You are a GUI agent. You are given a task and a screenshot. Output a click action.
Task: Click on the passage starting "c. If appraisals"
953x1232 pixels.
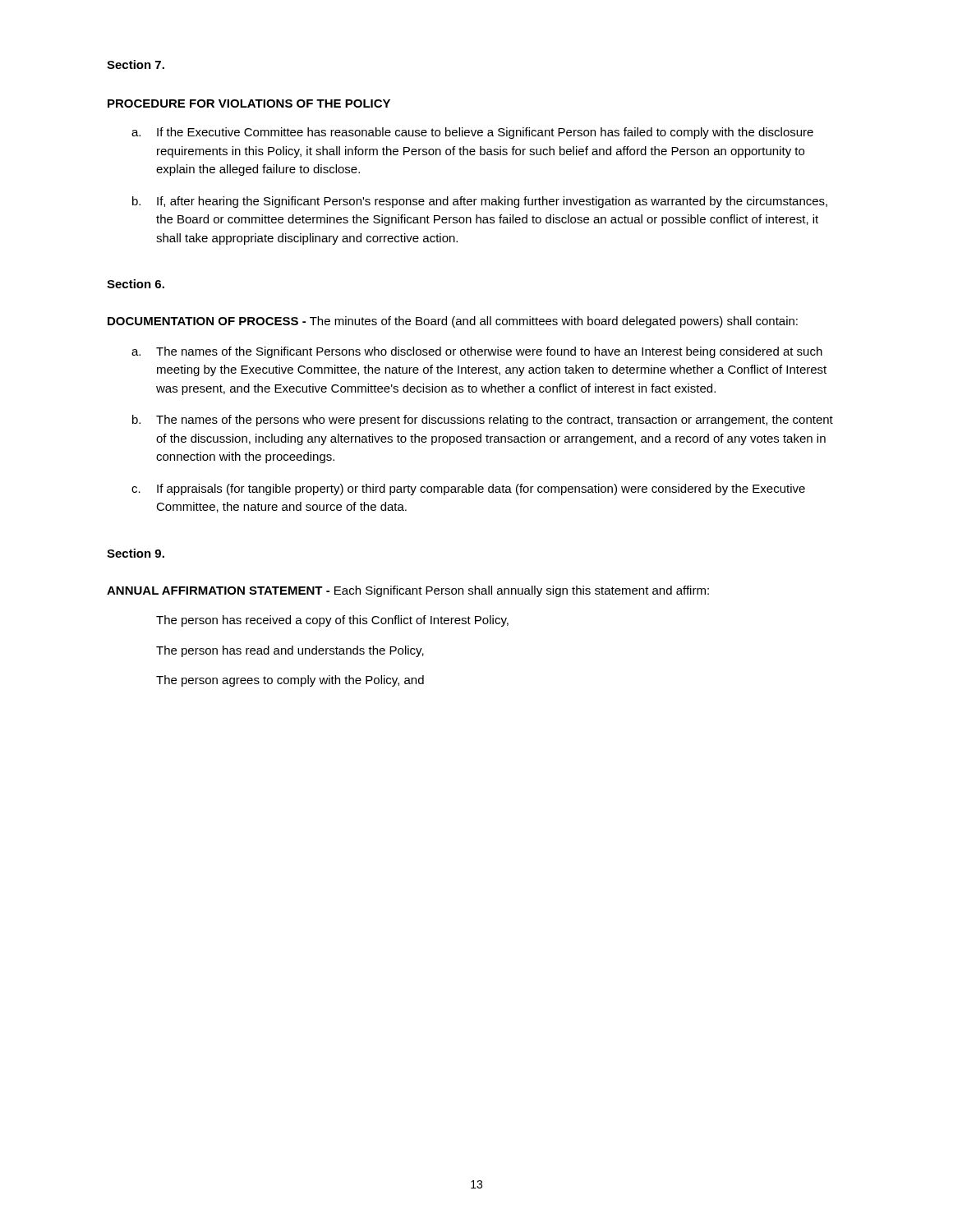489,498
